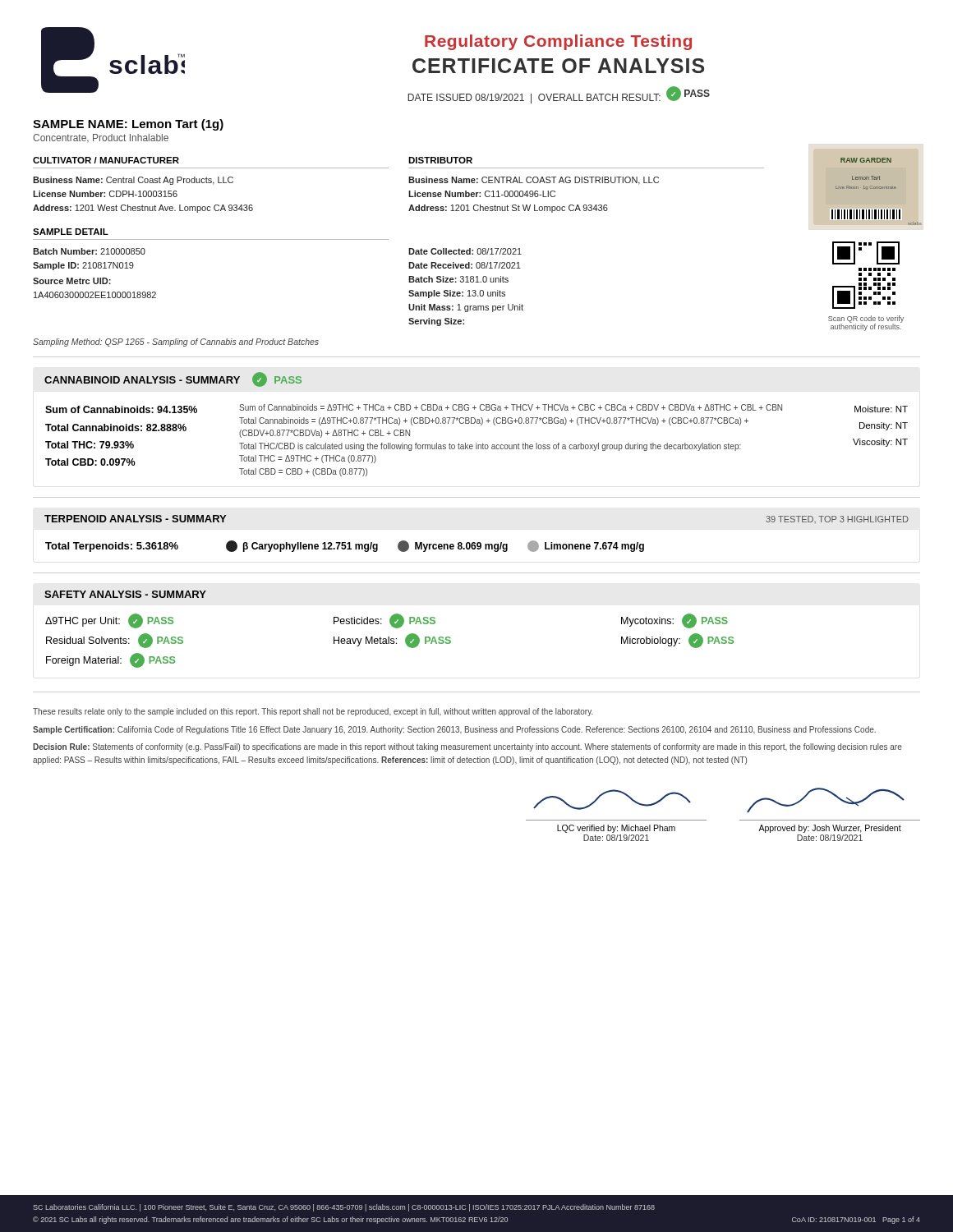
Task: Locate the footnote that says "These results relate only to the"
Action: [313, 712]
